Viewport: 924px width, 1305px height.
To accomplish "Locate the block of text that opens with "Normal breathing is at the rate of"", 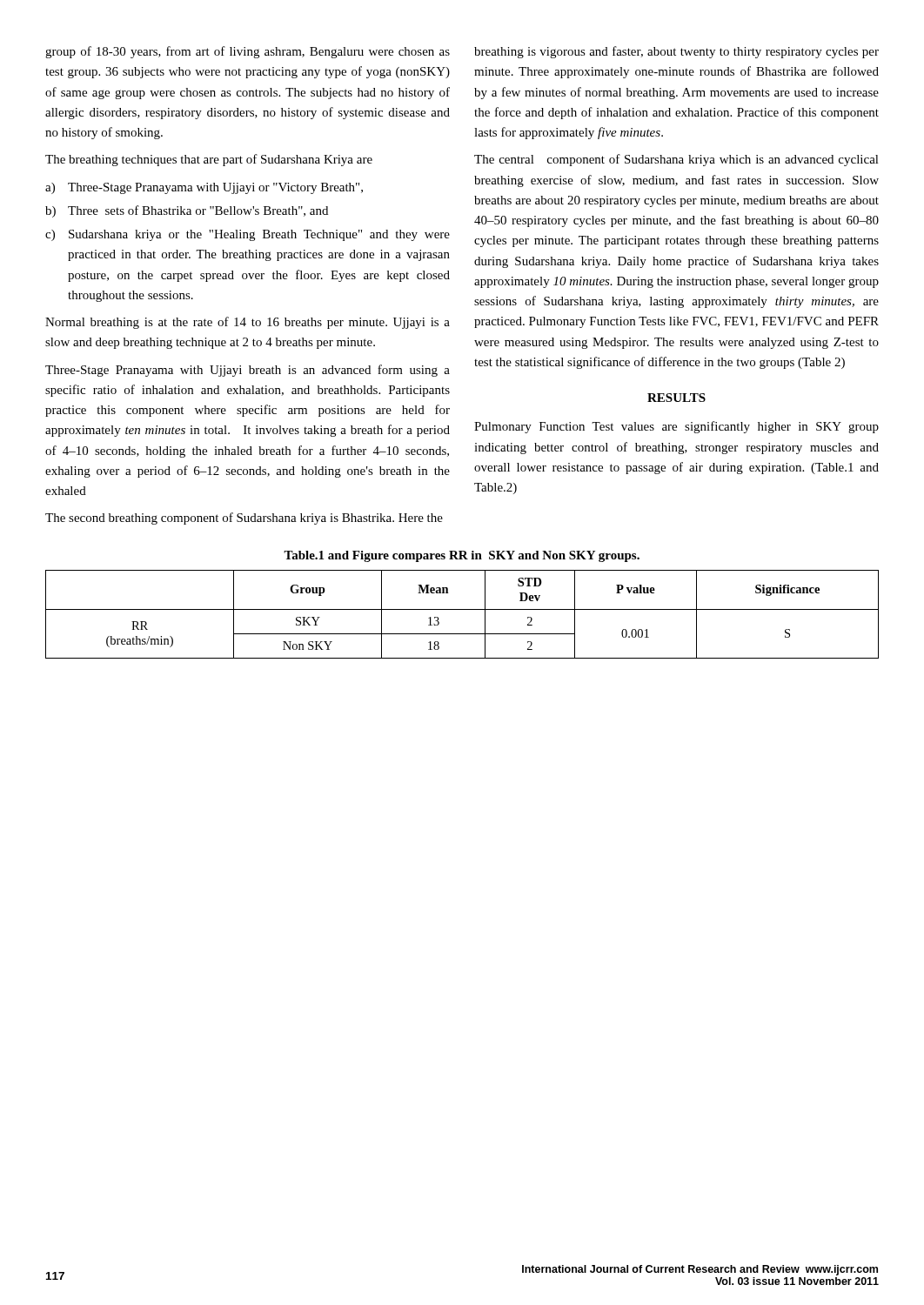I will pyautogui.click(x=248, y=333).
